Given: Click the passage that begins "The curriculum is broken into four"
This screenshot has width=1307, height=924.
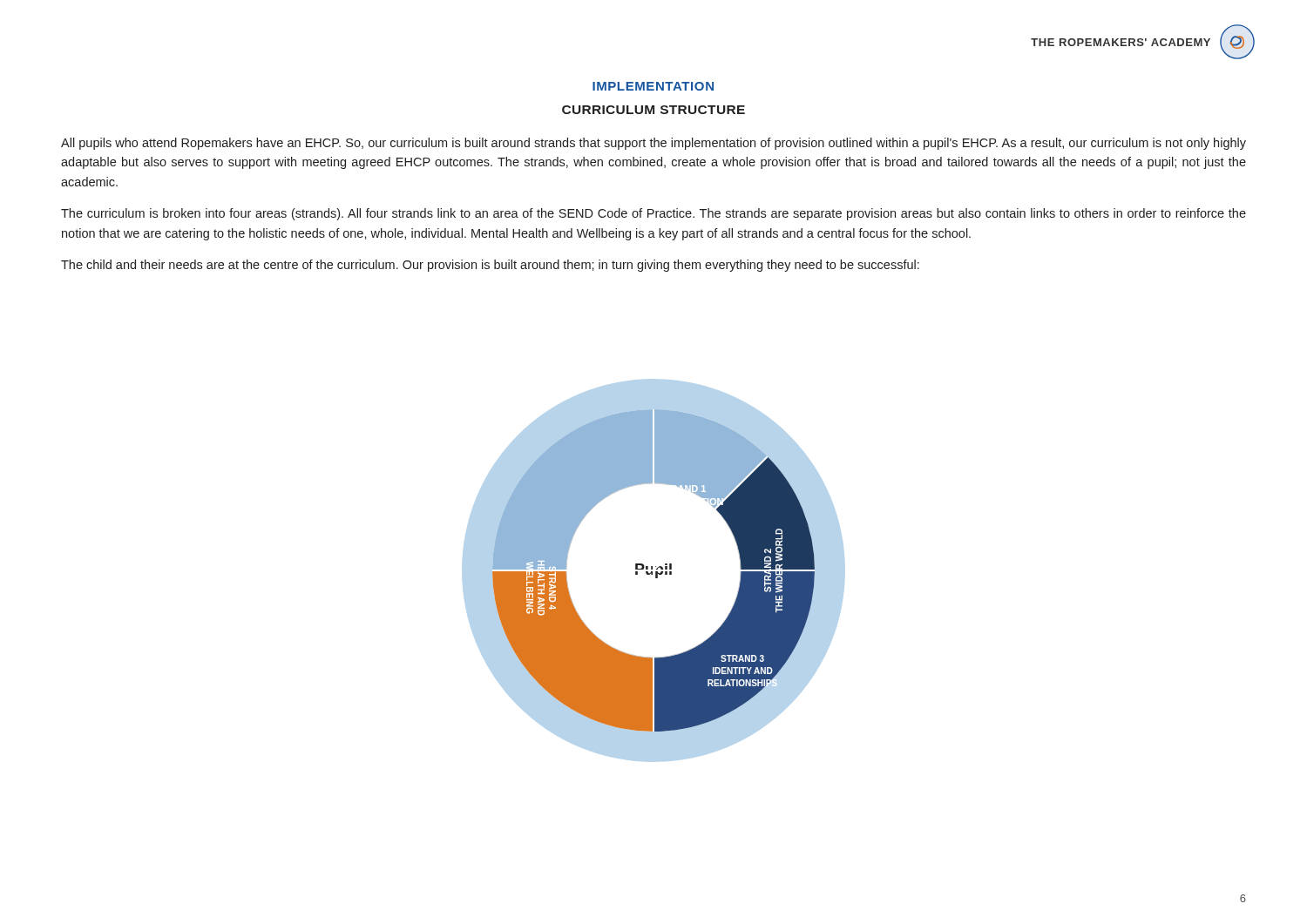Looking at the screenshot, I should tap(654, 224).
